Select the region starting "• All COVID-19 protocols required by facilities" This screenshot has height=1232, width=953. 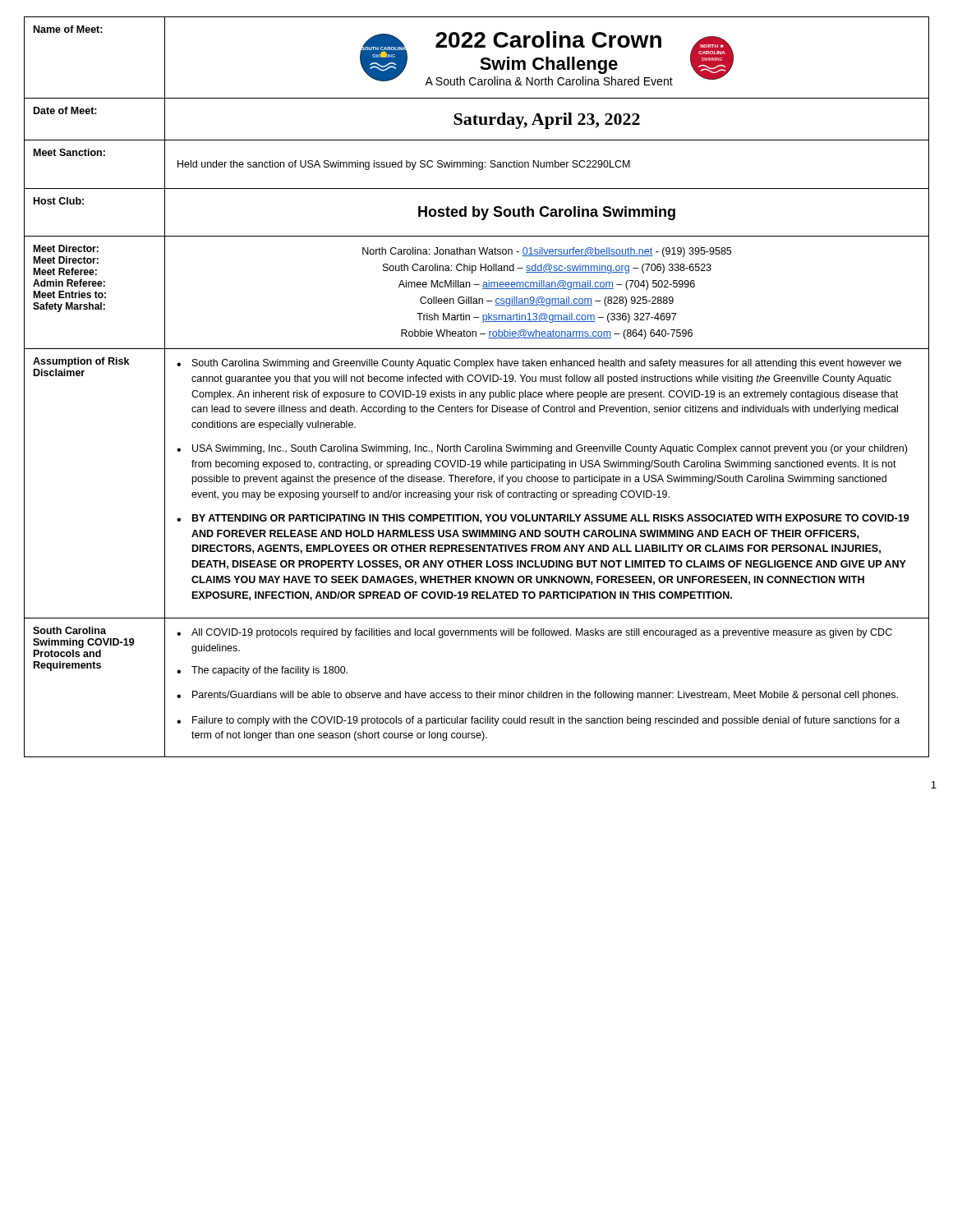pos(547,641)
